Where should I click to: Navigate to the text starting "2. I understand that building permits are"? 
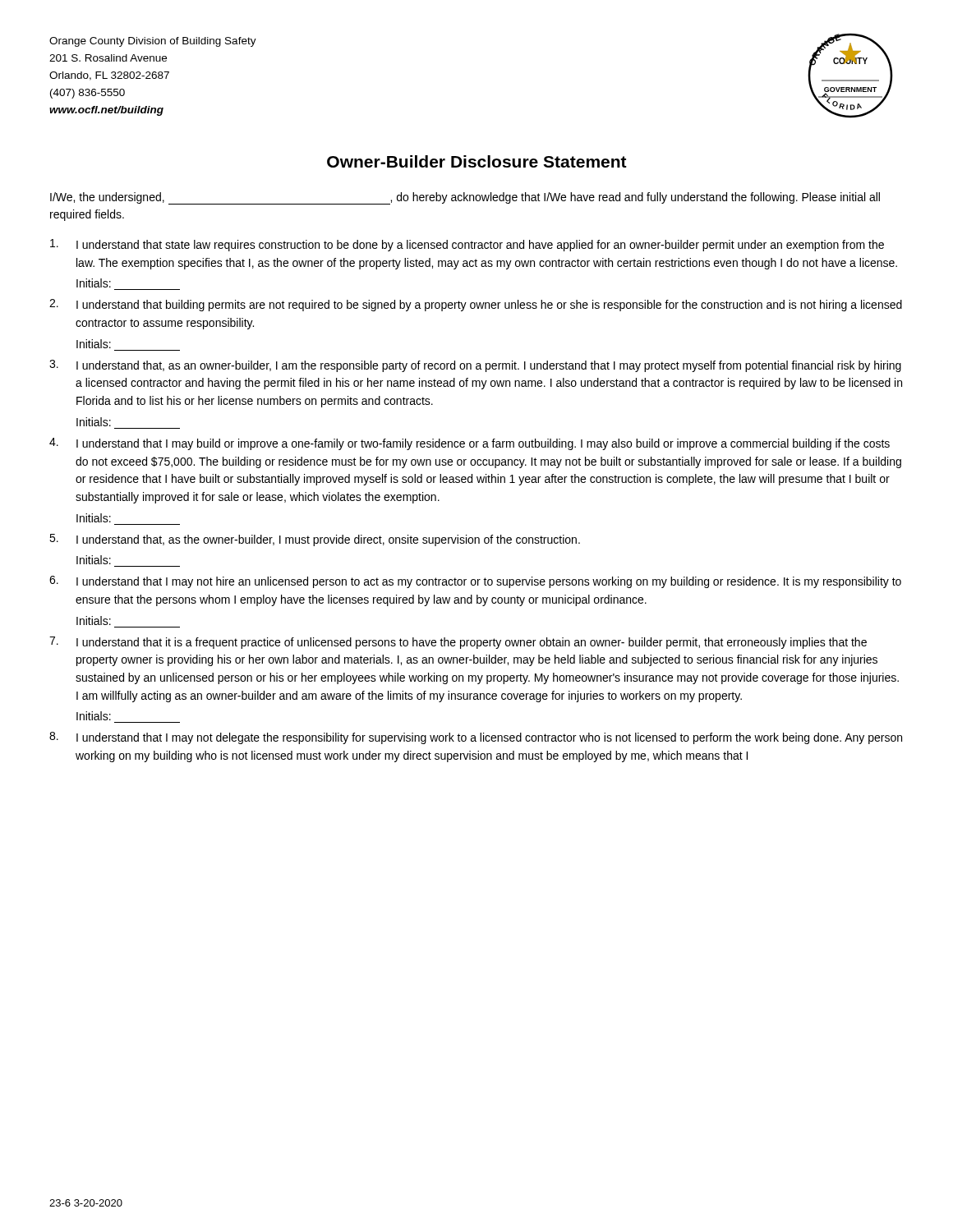tap(476, 305)
